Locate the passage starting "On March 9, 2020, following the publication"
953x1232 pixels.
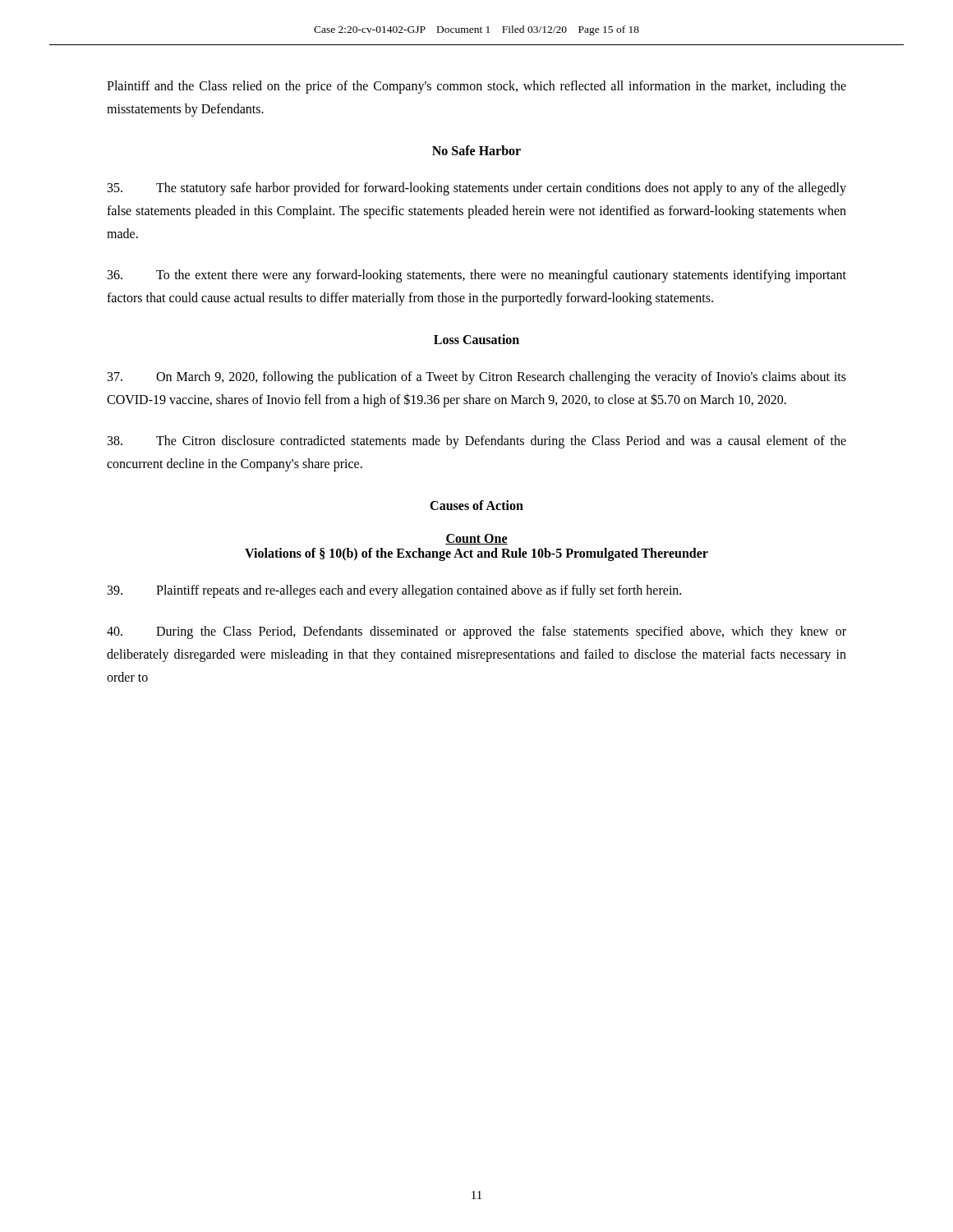point(476,386)
